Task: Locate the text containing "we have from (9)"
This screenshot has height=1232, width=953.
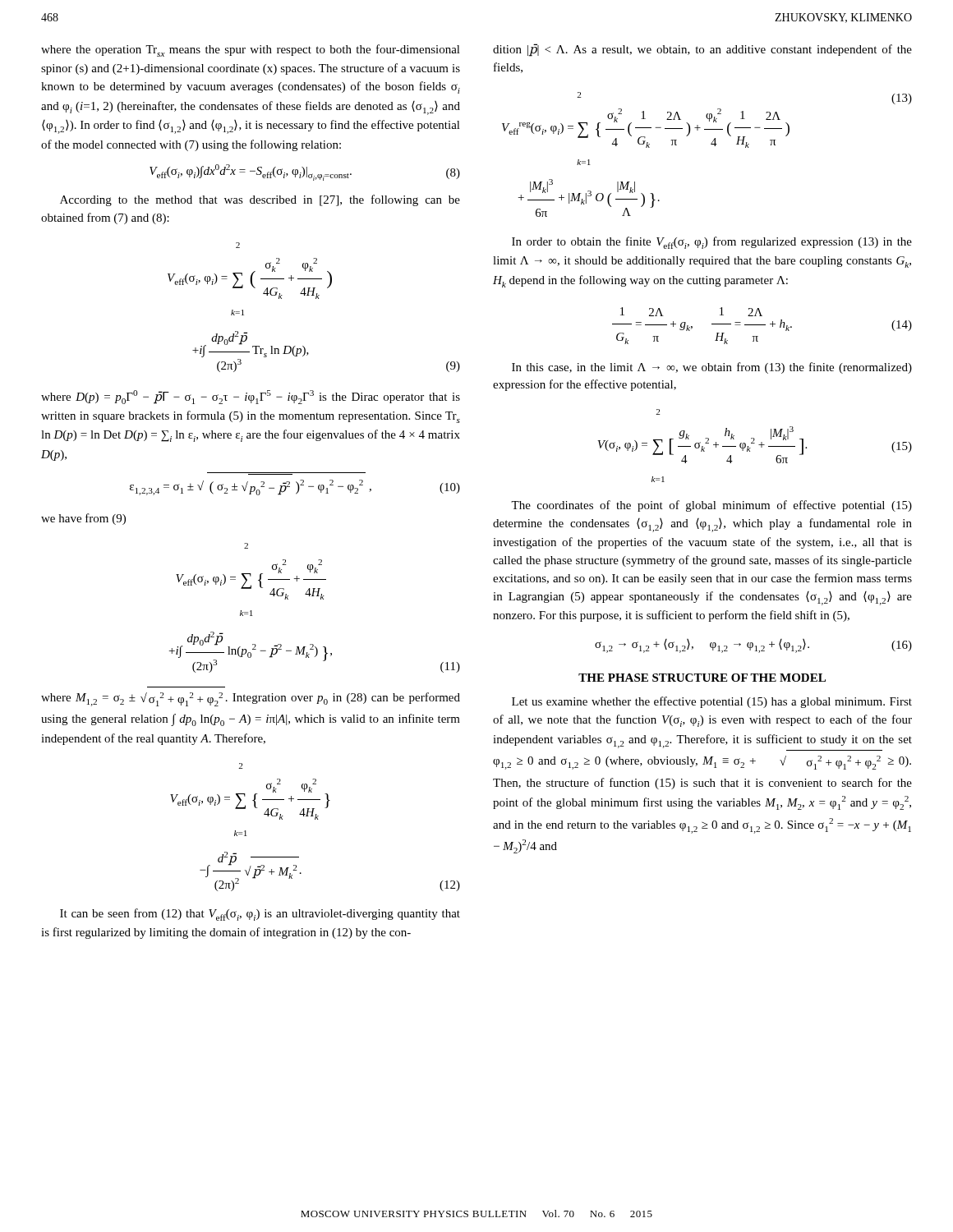Action: 84,518
